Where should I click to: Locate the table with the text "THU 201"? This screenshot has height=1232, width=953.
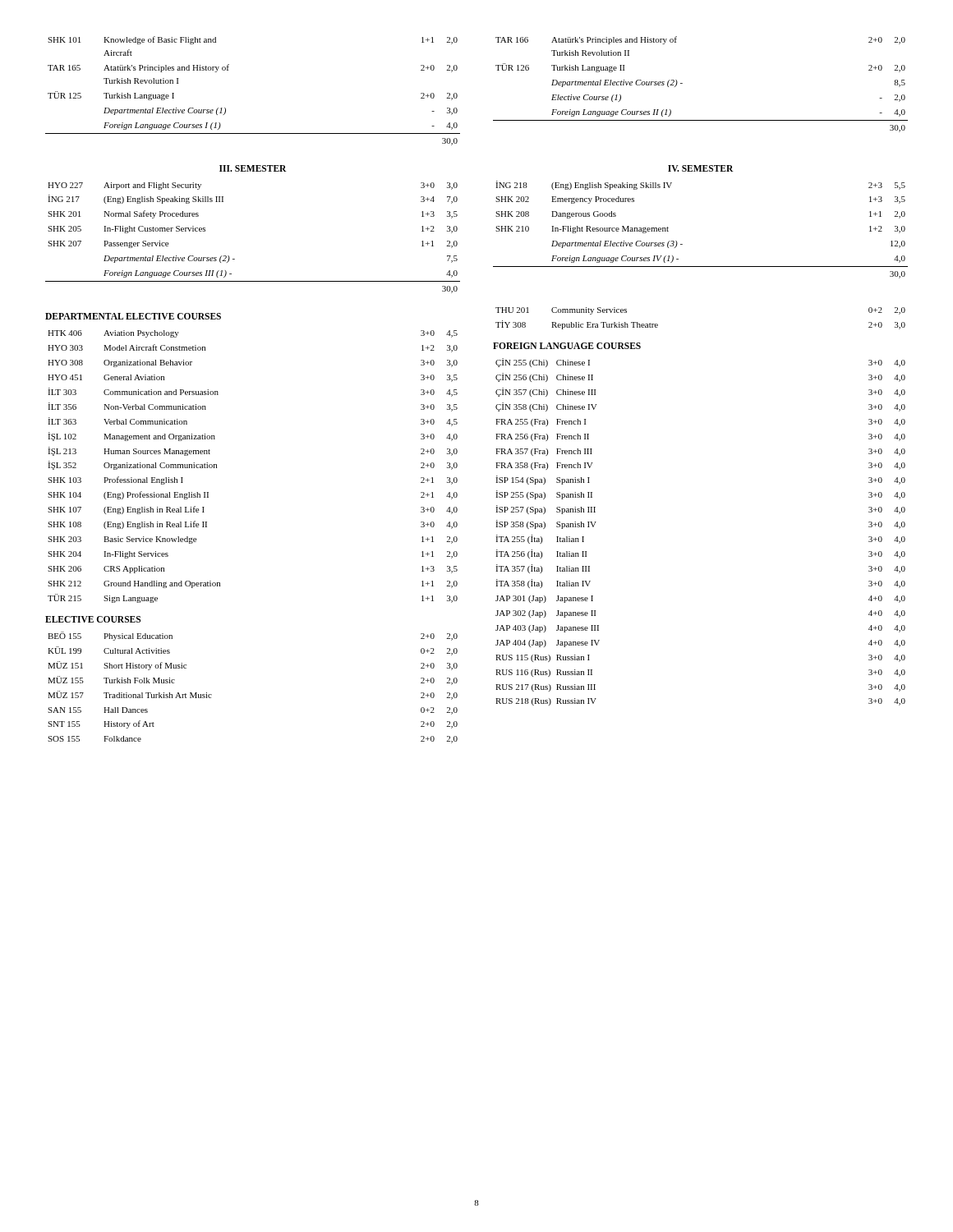click(x=700, y=318)
